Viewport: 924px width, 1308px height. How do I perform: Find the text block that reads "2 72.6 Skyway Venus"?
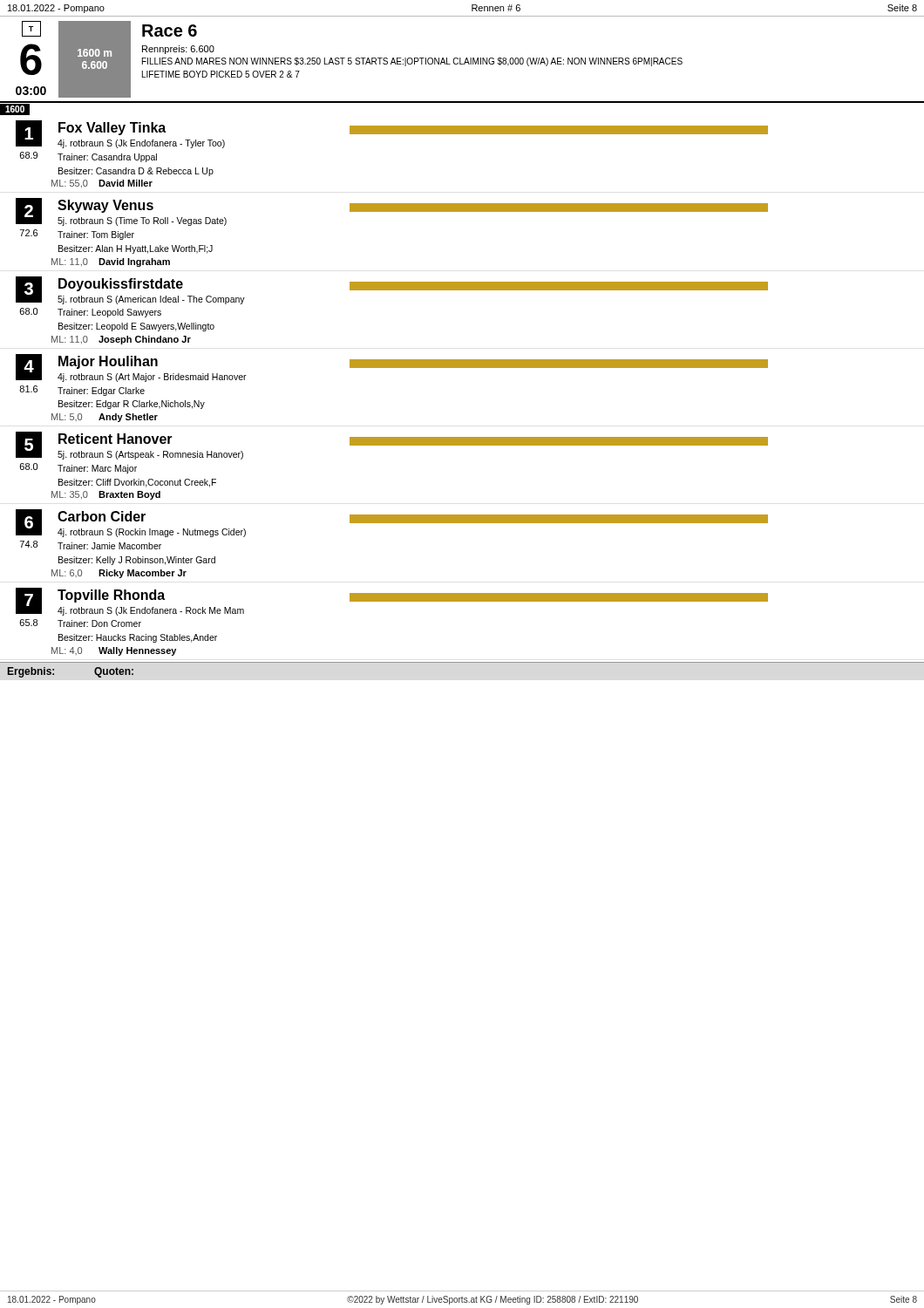[392, 212]
